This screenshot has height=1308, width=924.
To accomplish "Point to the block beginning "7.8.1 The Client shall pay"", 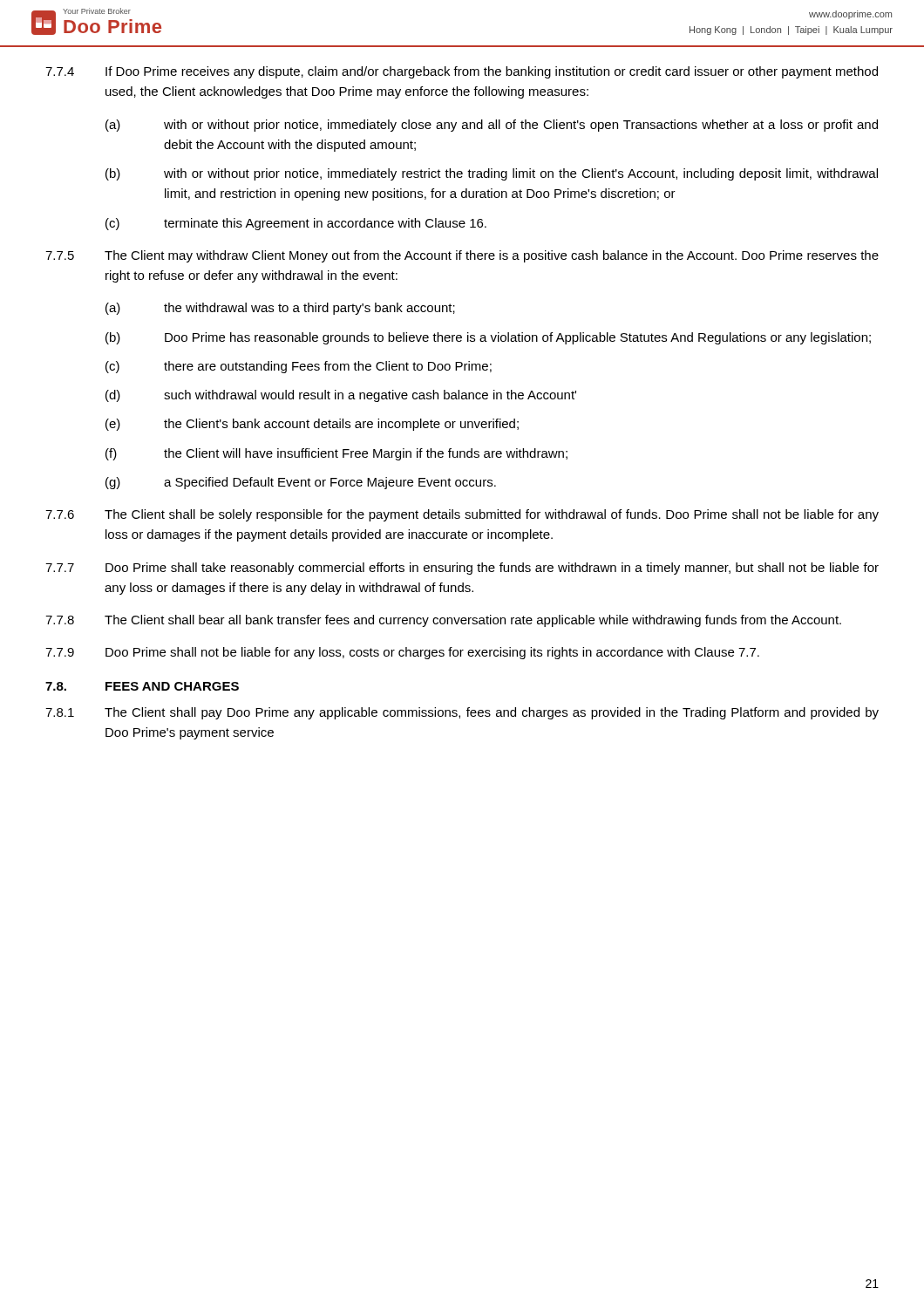I will 462,722.
